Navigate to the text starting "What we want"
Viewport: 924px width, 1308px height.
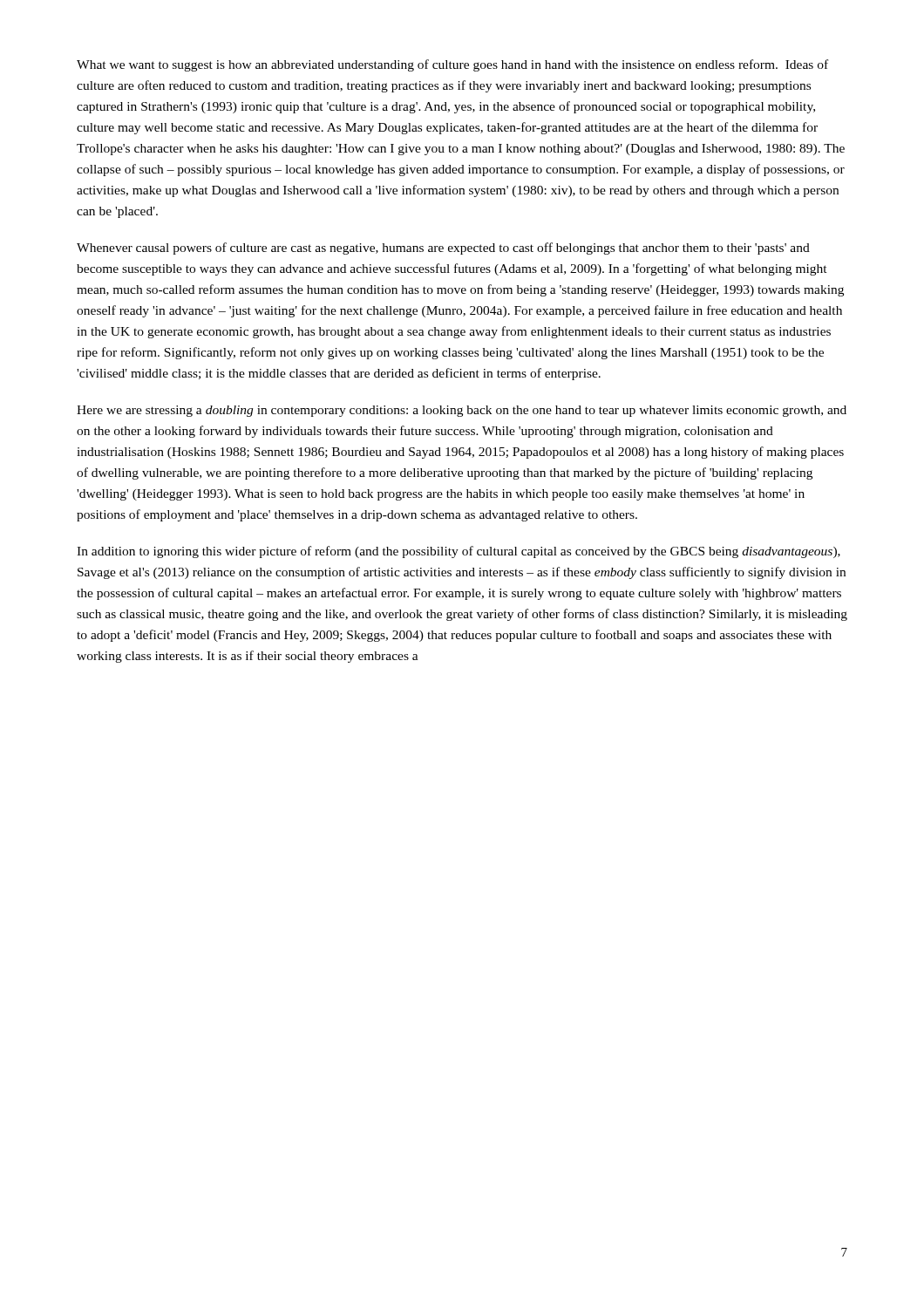[x=461, y=137]
